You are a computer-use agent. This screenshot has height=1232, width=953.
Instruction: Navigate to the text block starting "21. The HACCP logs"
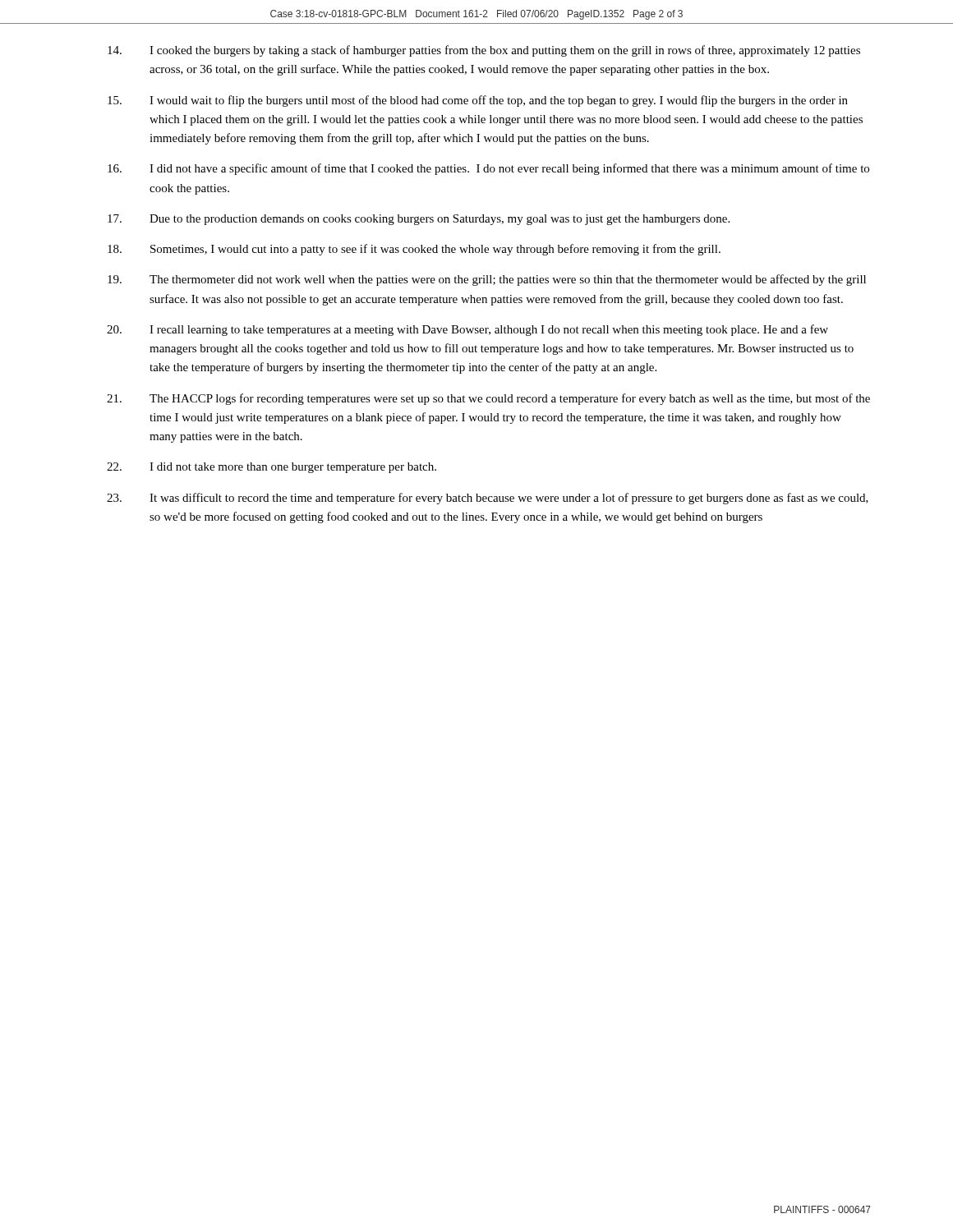[x=489, y=418]
